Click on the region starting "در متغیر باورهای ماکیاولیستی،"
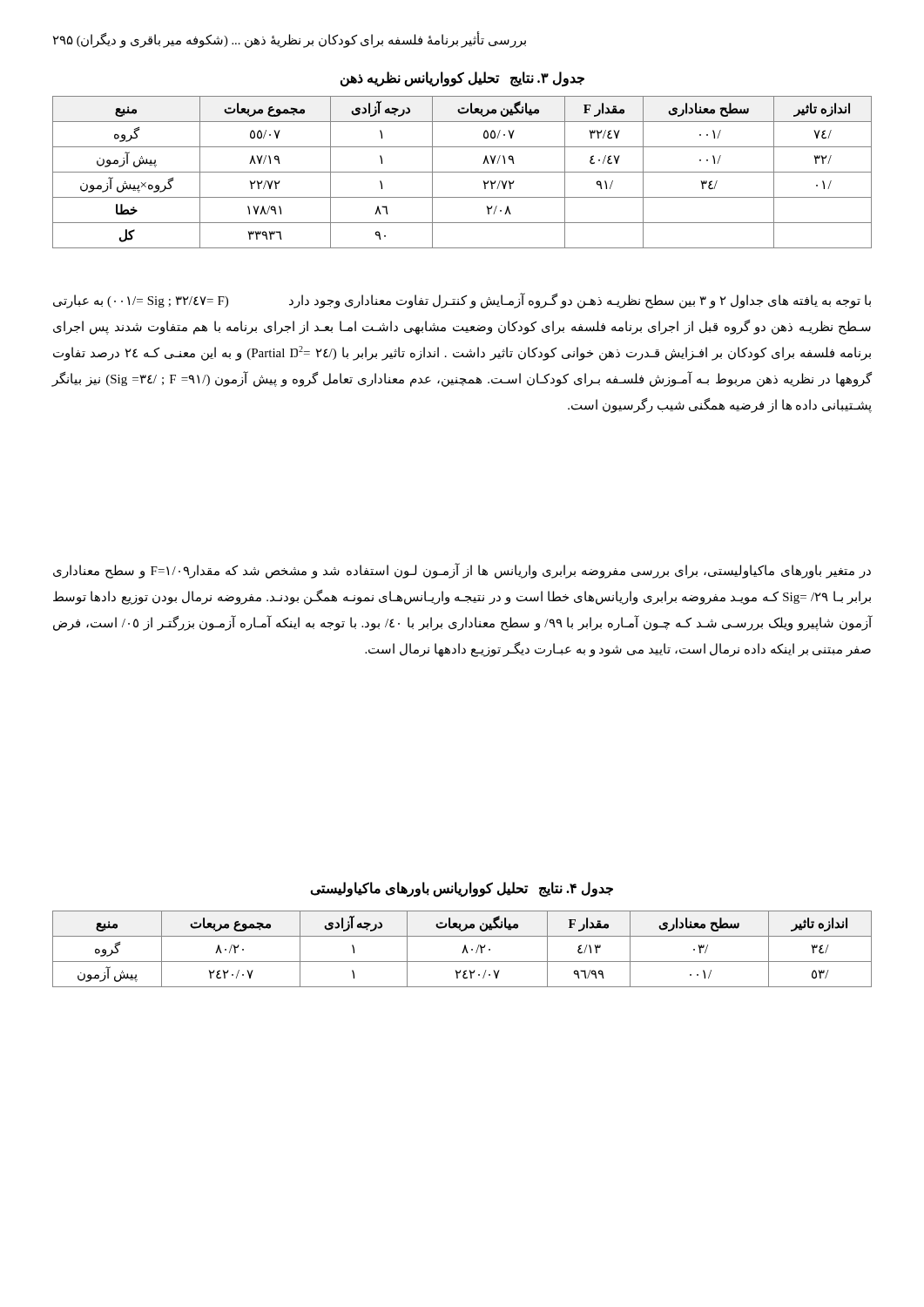The width and height of the screenshot is (924, 1307). pyautogui.click(x=462, y=610)
